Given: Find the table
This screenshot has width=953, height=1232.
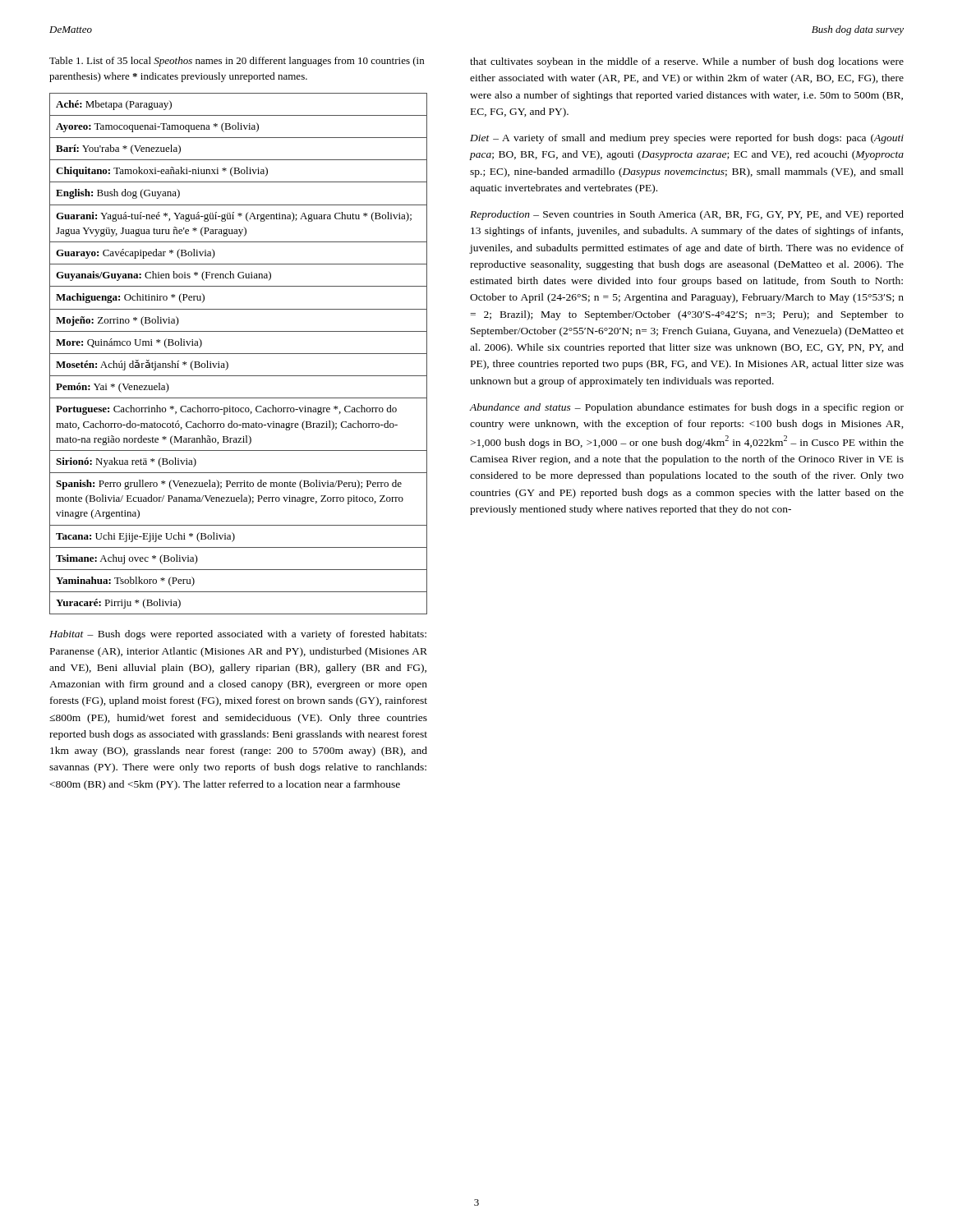Looking at the screenshot, I should coord(238,354).
